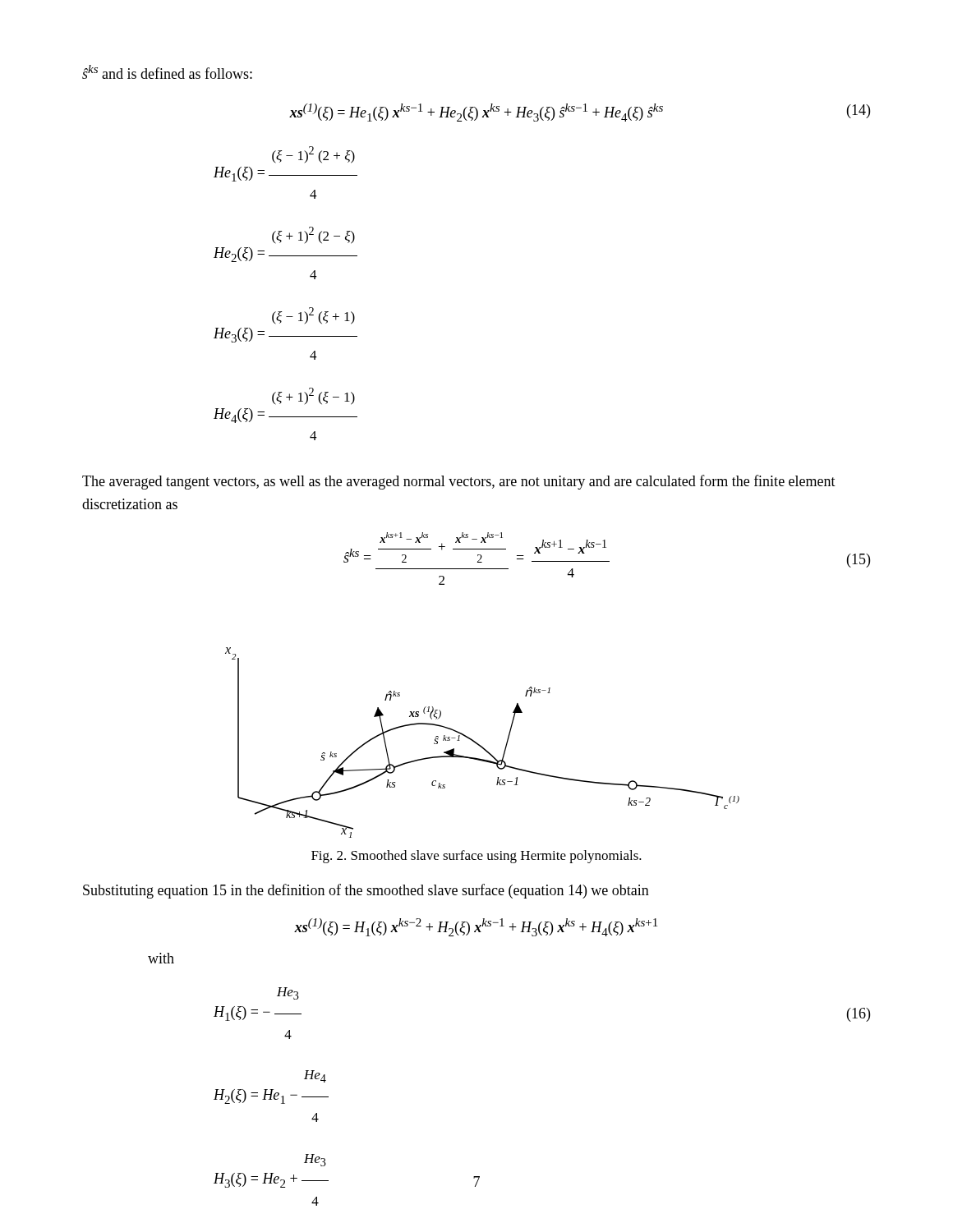Find the block starting "ŝks and is defined"
The height and width of the screenshot is (1232, 953).
click(x=168, y=72)
